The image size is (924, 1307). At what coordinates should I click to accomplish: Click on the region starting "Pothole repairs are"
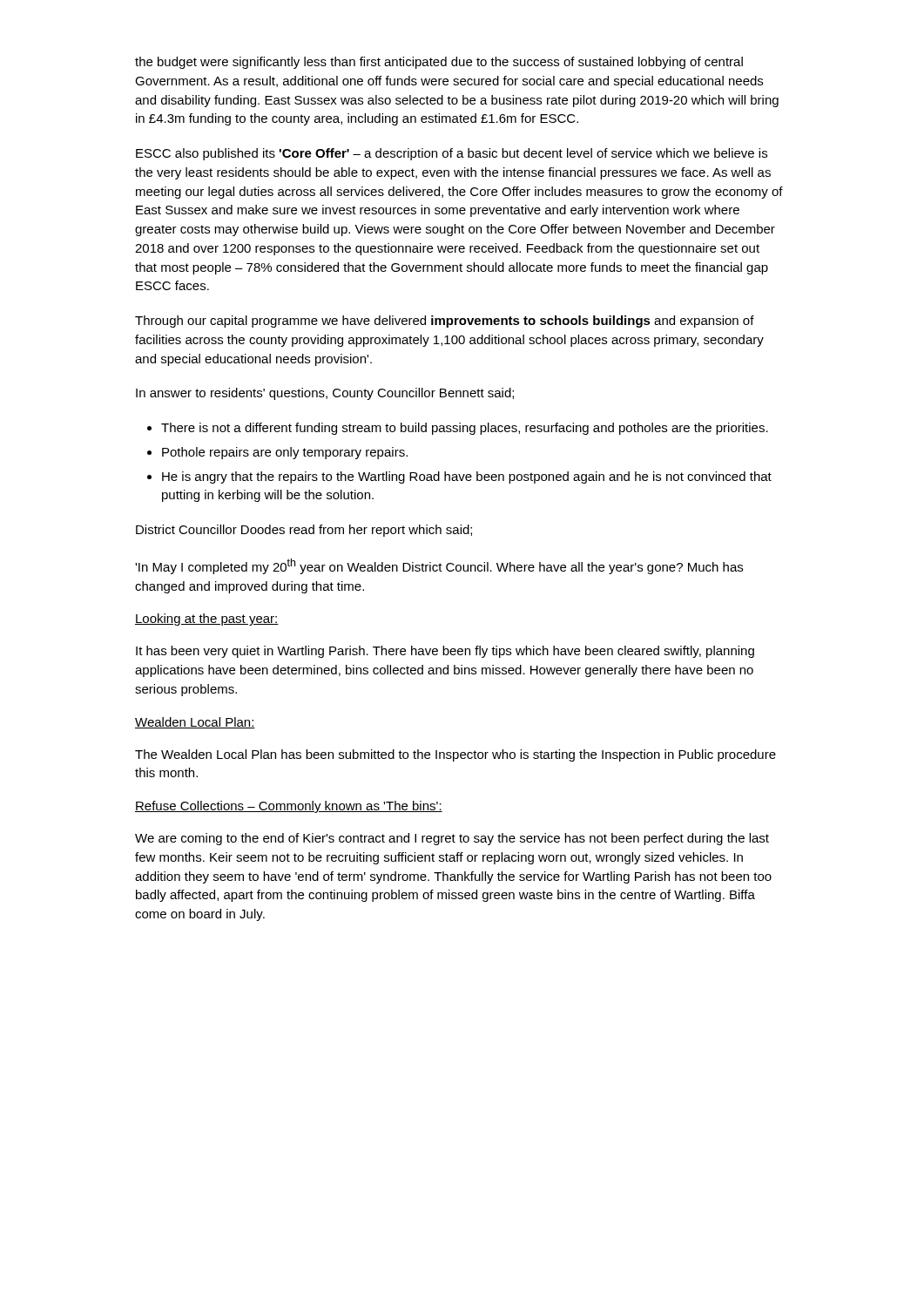285,452
